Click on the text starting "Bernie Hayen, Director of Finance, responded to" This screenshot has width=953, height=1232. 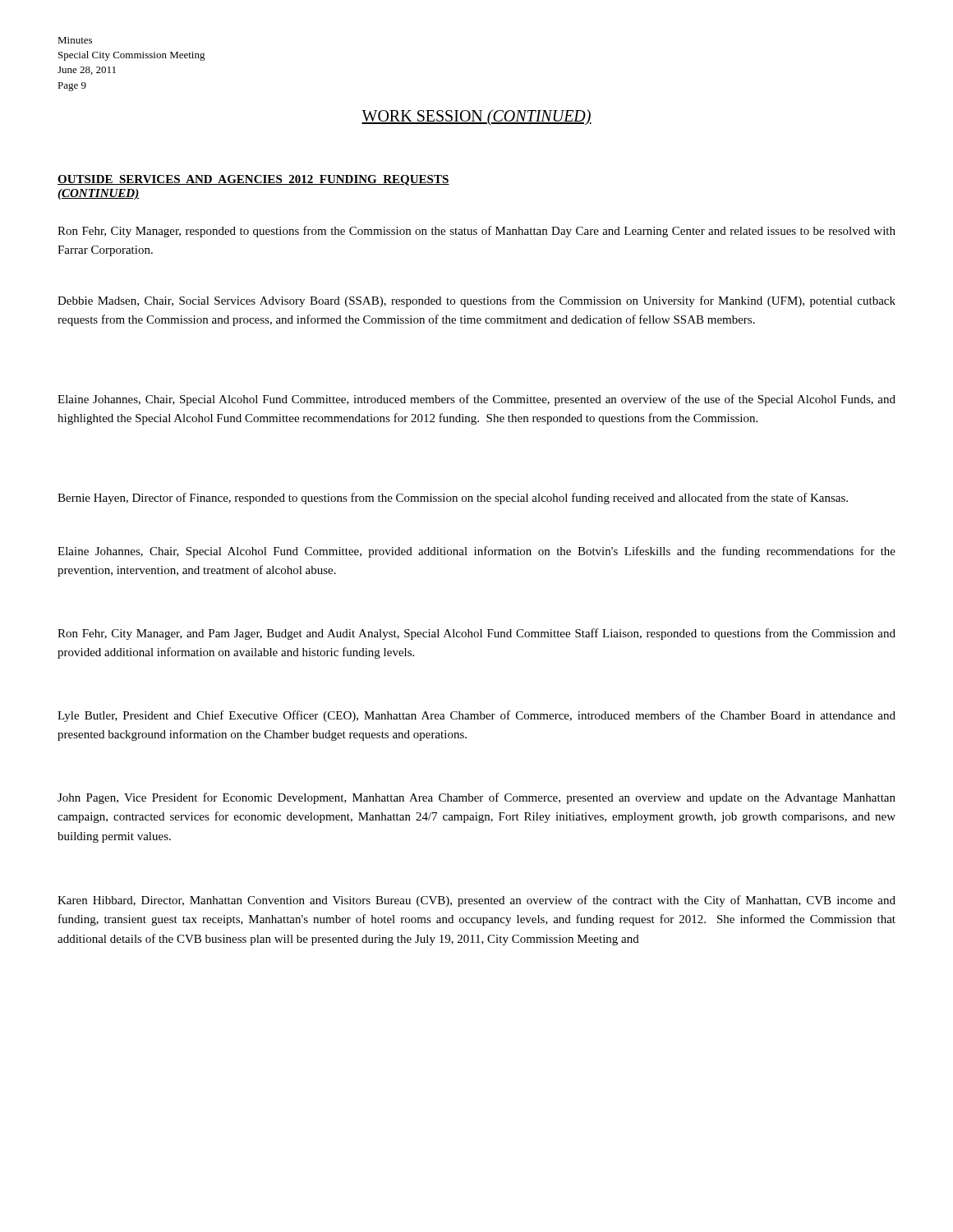pos(453,498)
